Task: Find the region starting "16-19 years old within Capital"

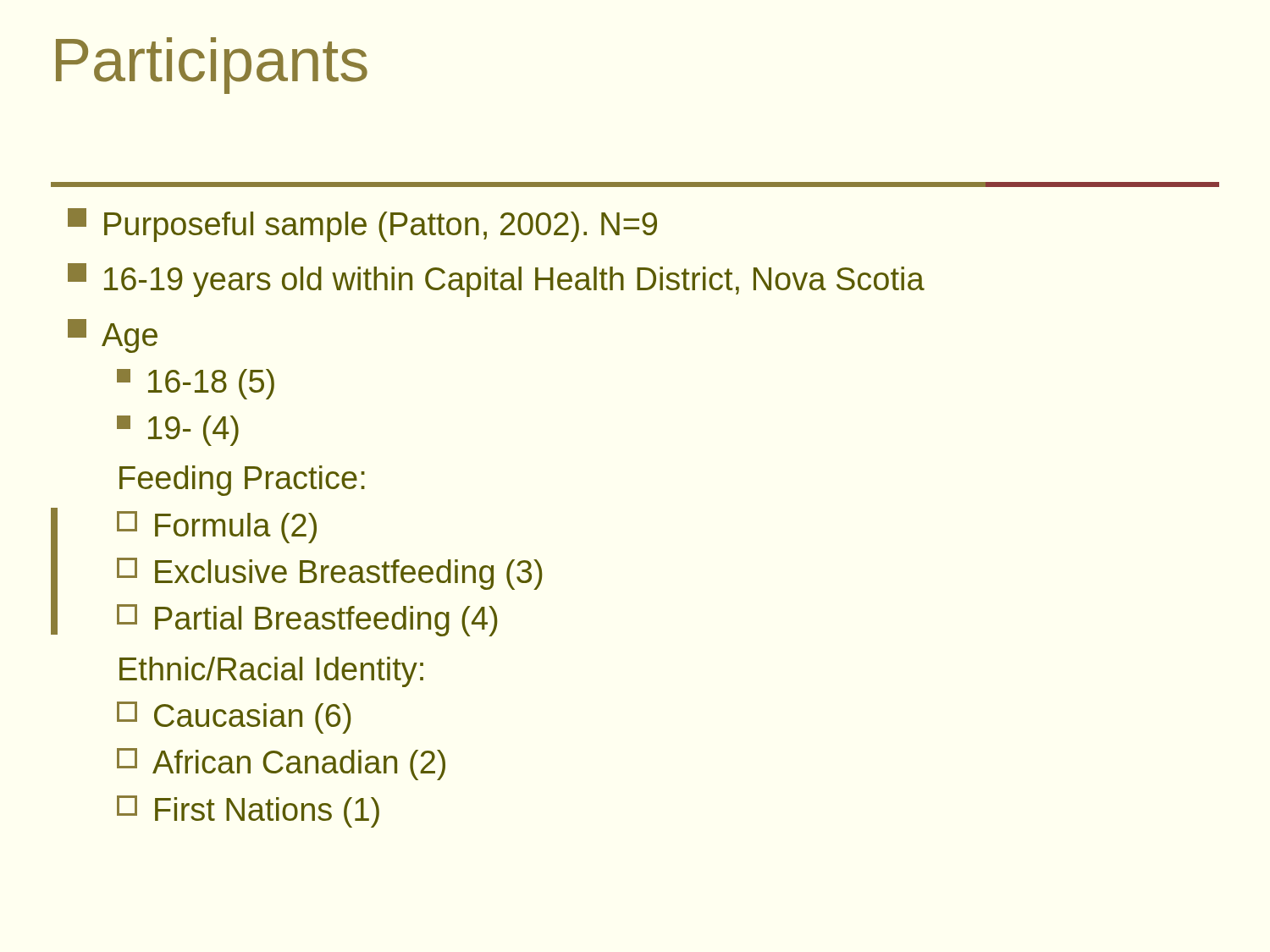Action: click(x=496, y=280)
